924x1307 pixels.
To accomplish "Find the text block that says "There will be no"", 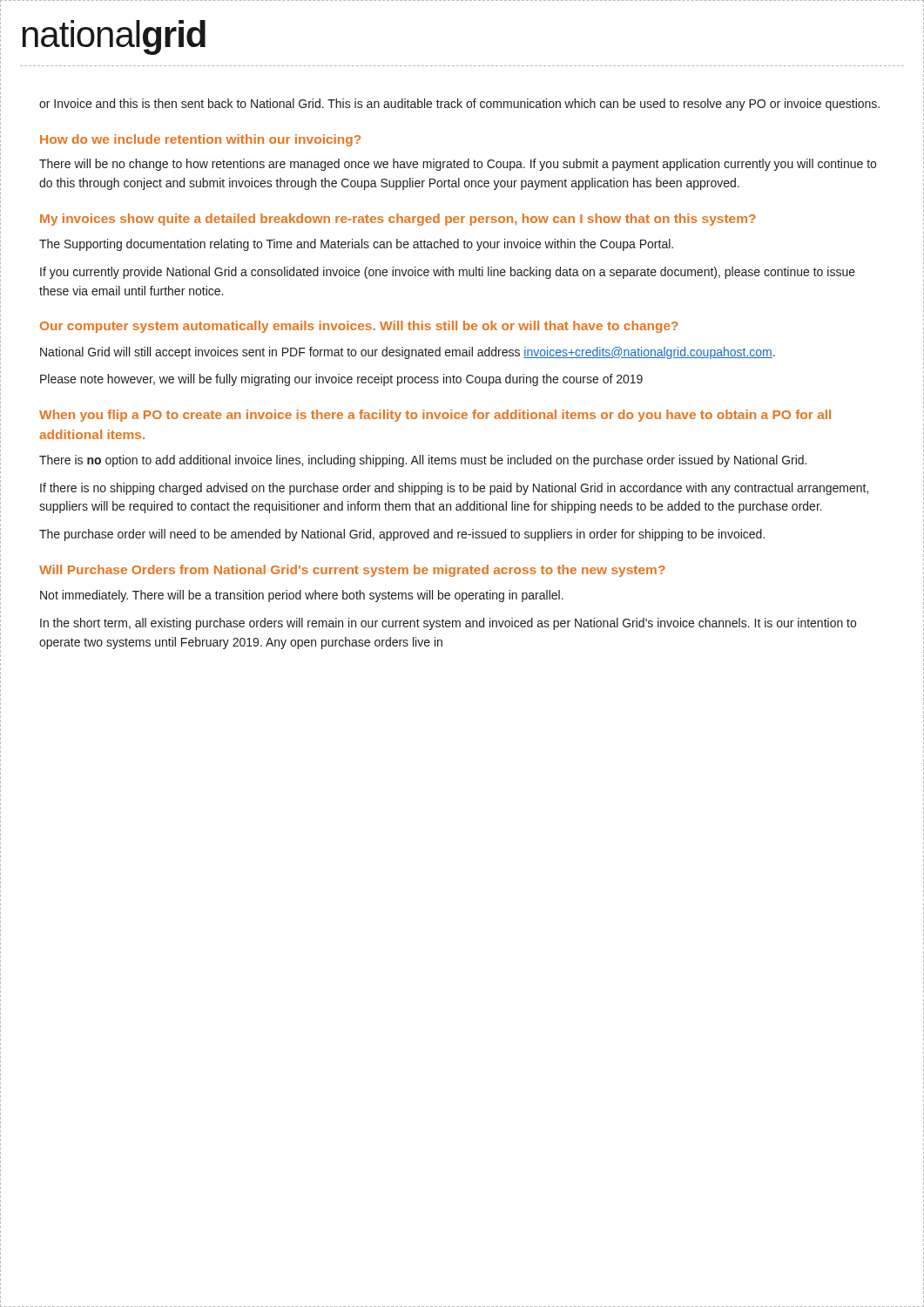I will click(x=458, y=174).
